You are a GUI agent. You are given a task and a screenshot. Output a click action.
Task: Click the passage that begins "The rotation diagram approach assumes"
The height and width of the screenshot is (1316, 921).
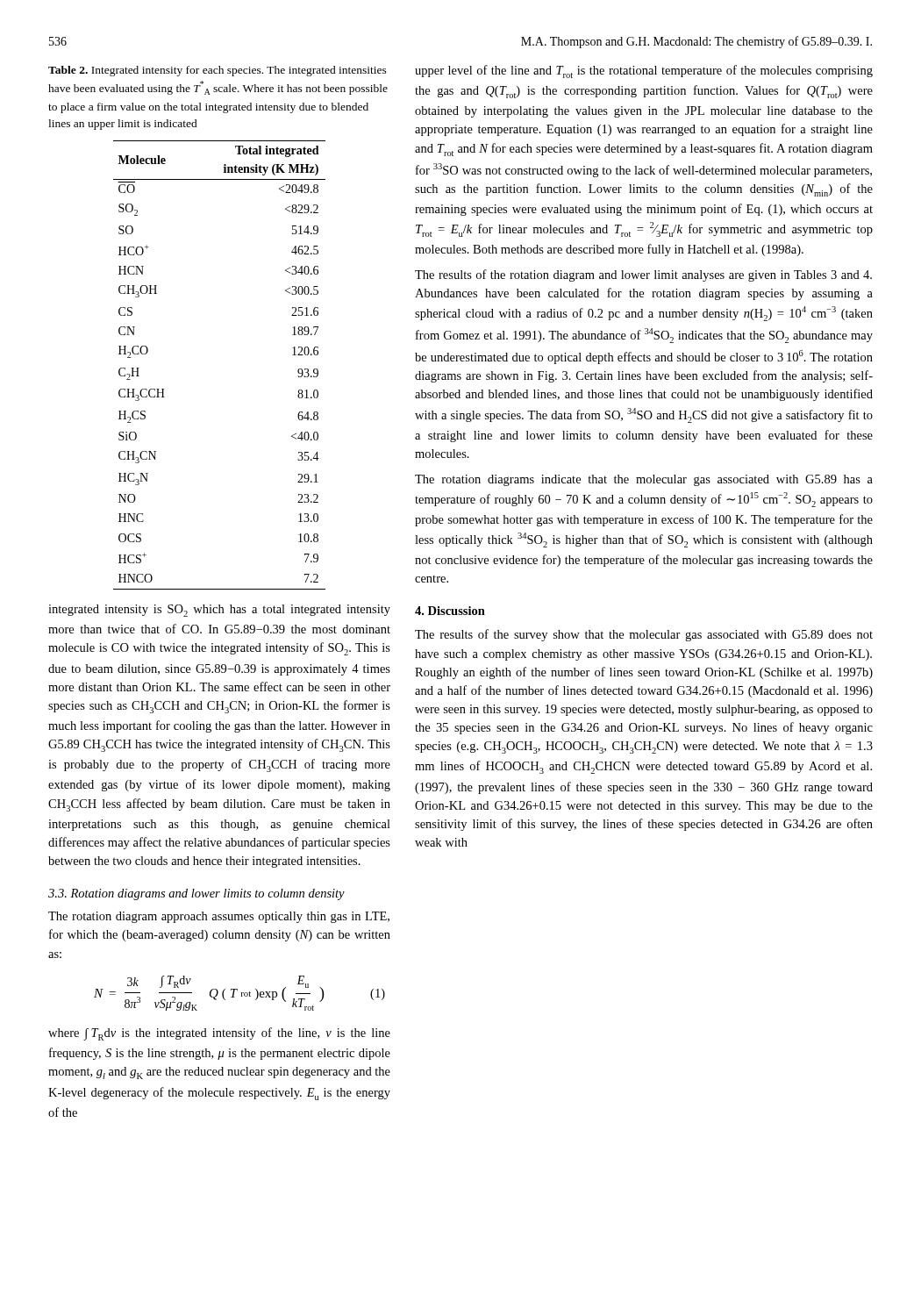click(x=219, y=935)
